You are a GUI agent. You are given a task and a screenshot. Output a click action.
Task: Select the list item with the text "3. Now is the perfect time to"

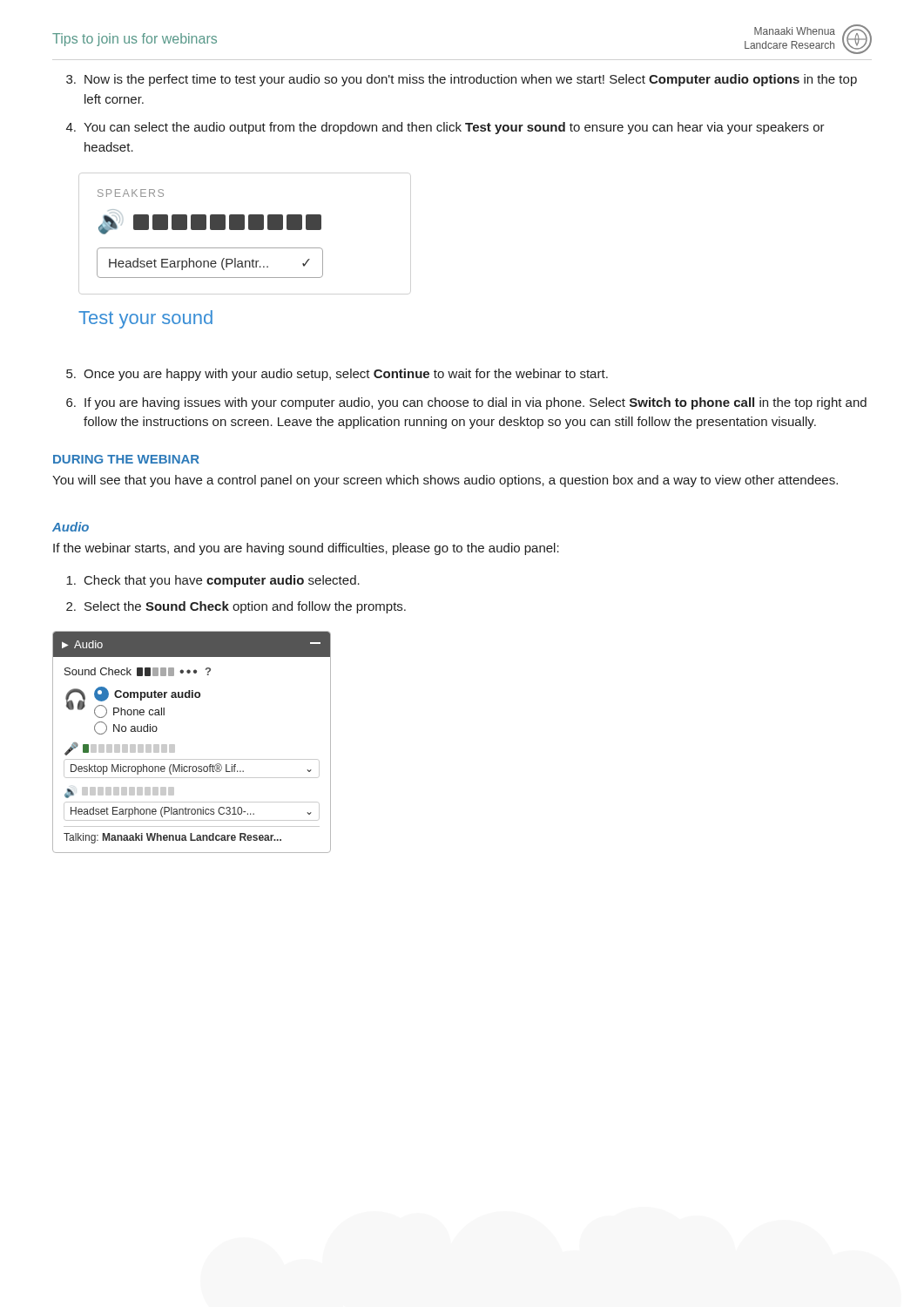[462, 89]
